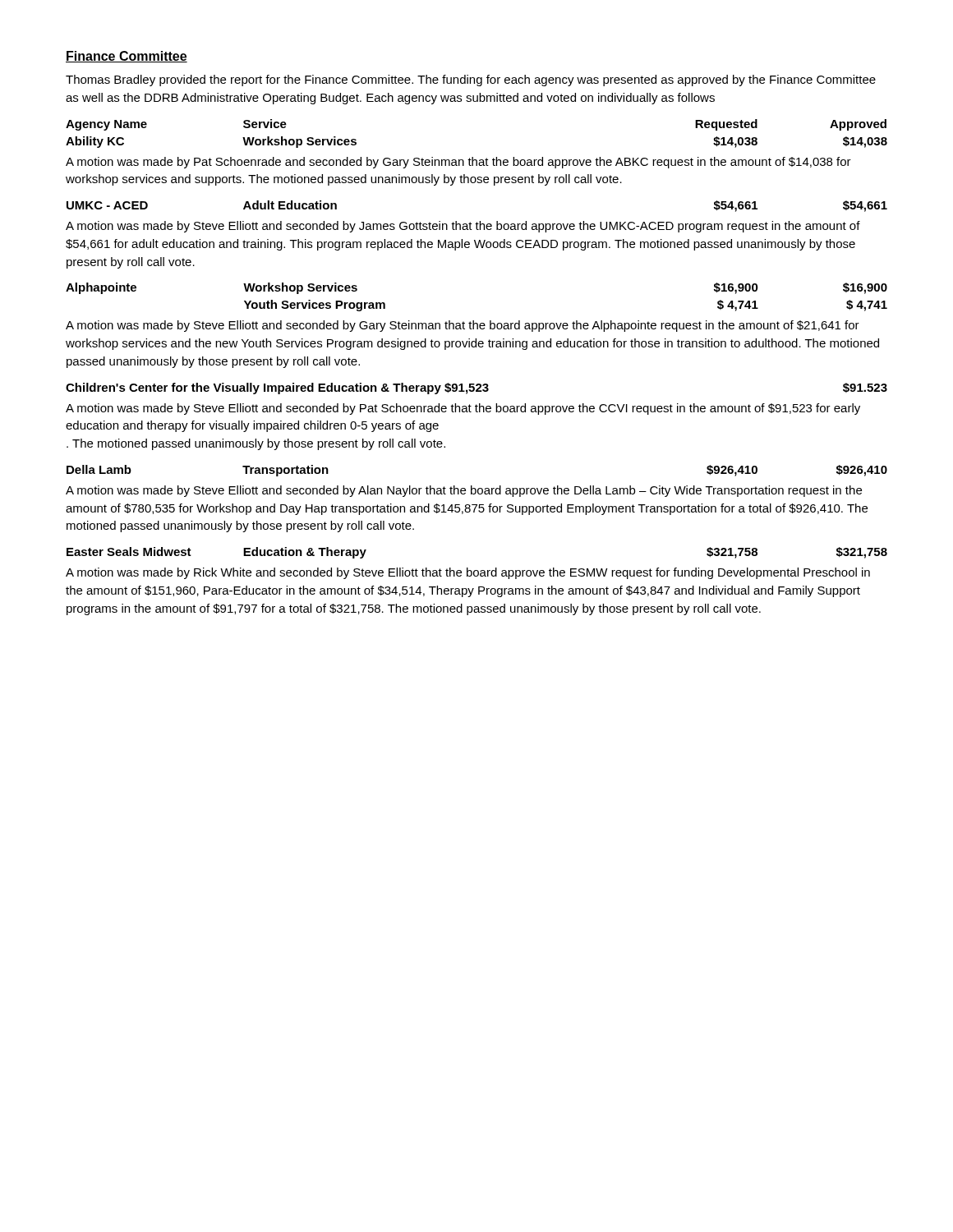Find the text block that reads "A motion was made by Pat Schoenrade and"
Image resolution: width=953 pixels, height=1232 pixels.
pos(458,170)
